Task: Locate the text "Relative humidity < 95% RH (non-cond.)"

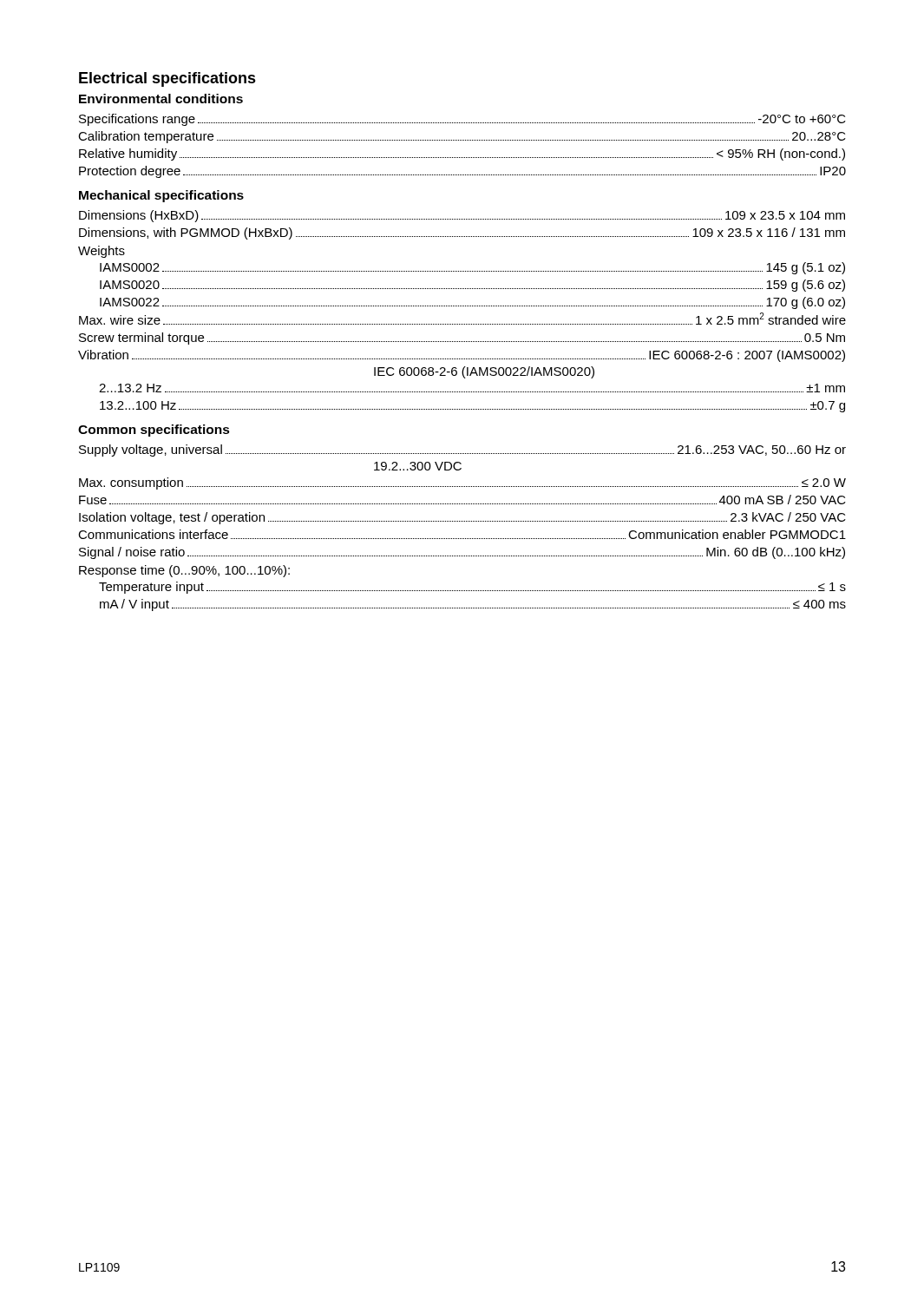Action: (x=462, y=153)
